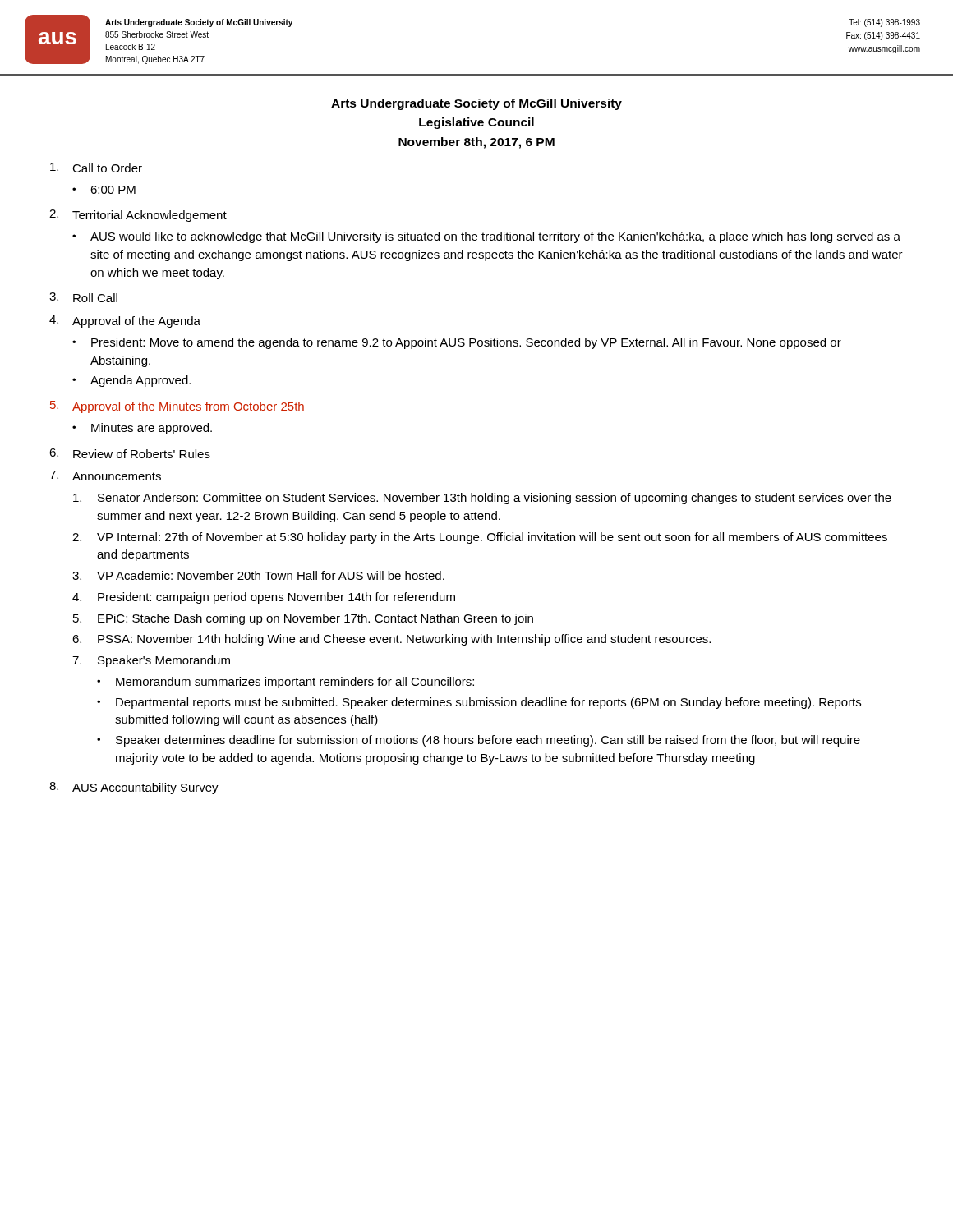Locate the text "AUS Accountability Survey"
This screenshot has width=953, height=1232.
click(x=145, y=787)
